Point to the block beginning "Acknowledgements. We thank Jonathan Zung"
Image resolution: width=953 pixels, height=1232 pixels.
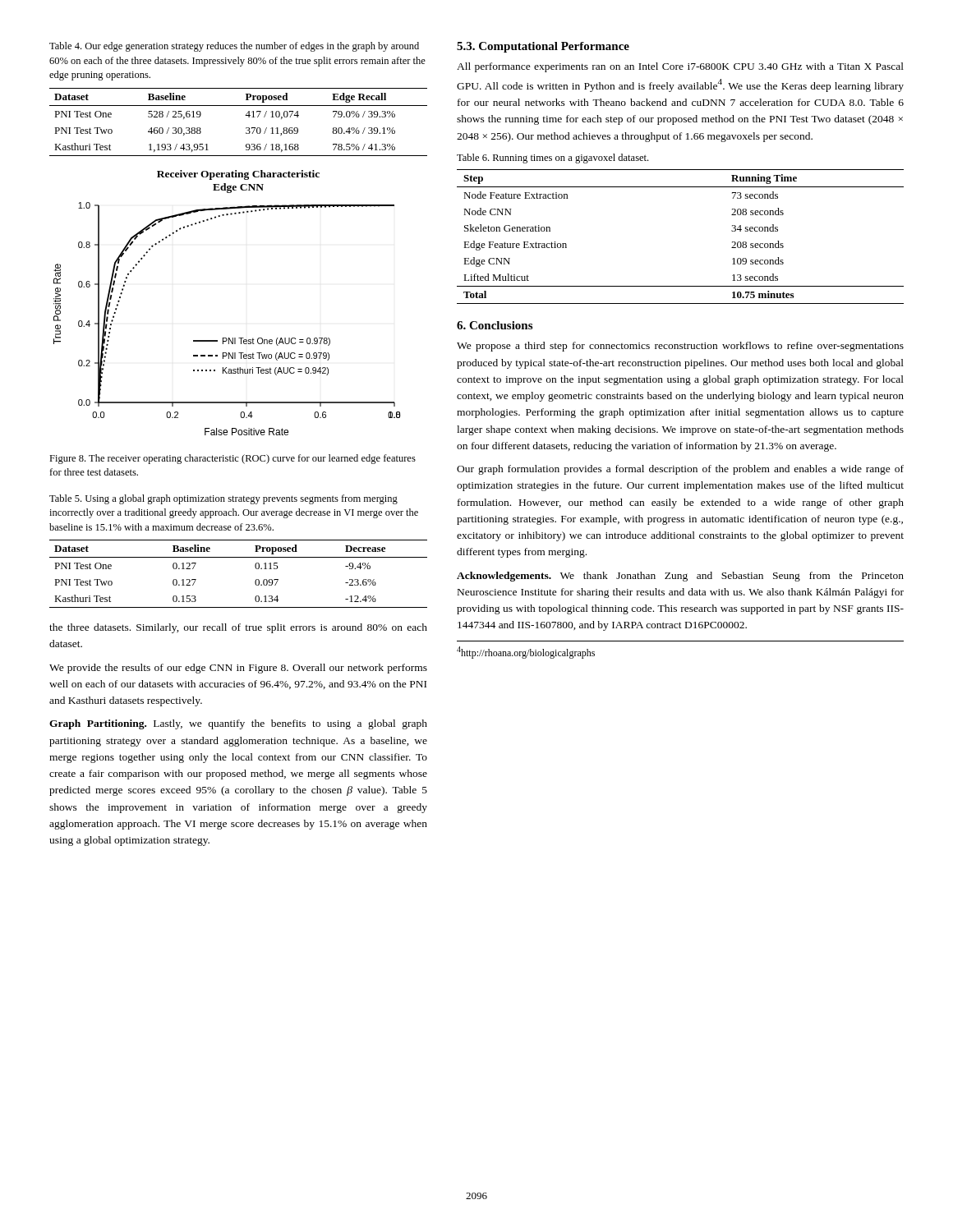click(x=680, y=600)
